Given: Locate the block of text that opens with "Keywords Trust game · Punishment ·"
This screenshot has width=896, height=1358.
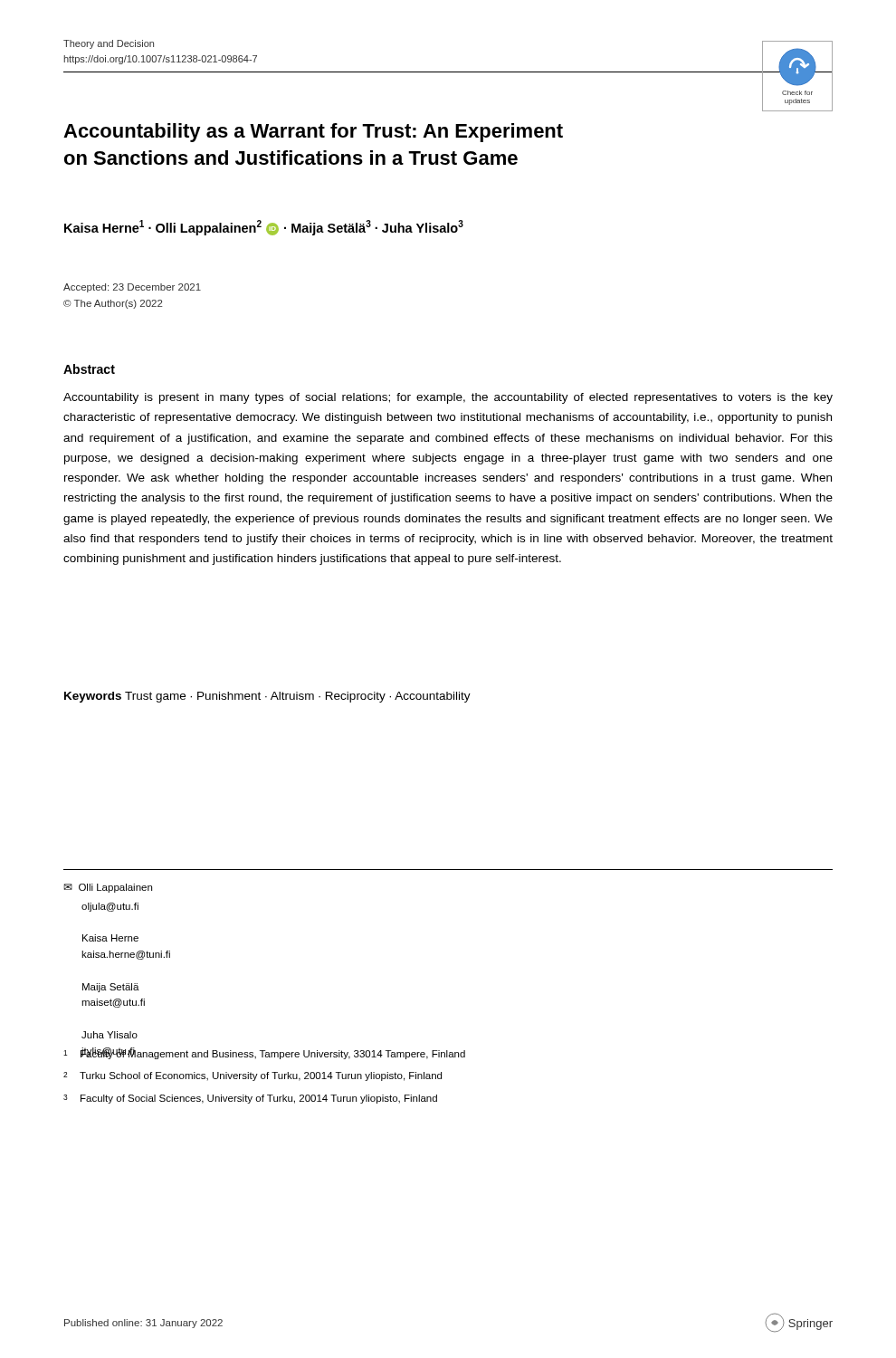Looking at the screenshot, I should (448, 696).
